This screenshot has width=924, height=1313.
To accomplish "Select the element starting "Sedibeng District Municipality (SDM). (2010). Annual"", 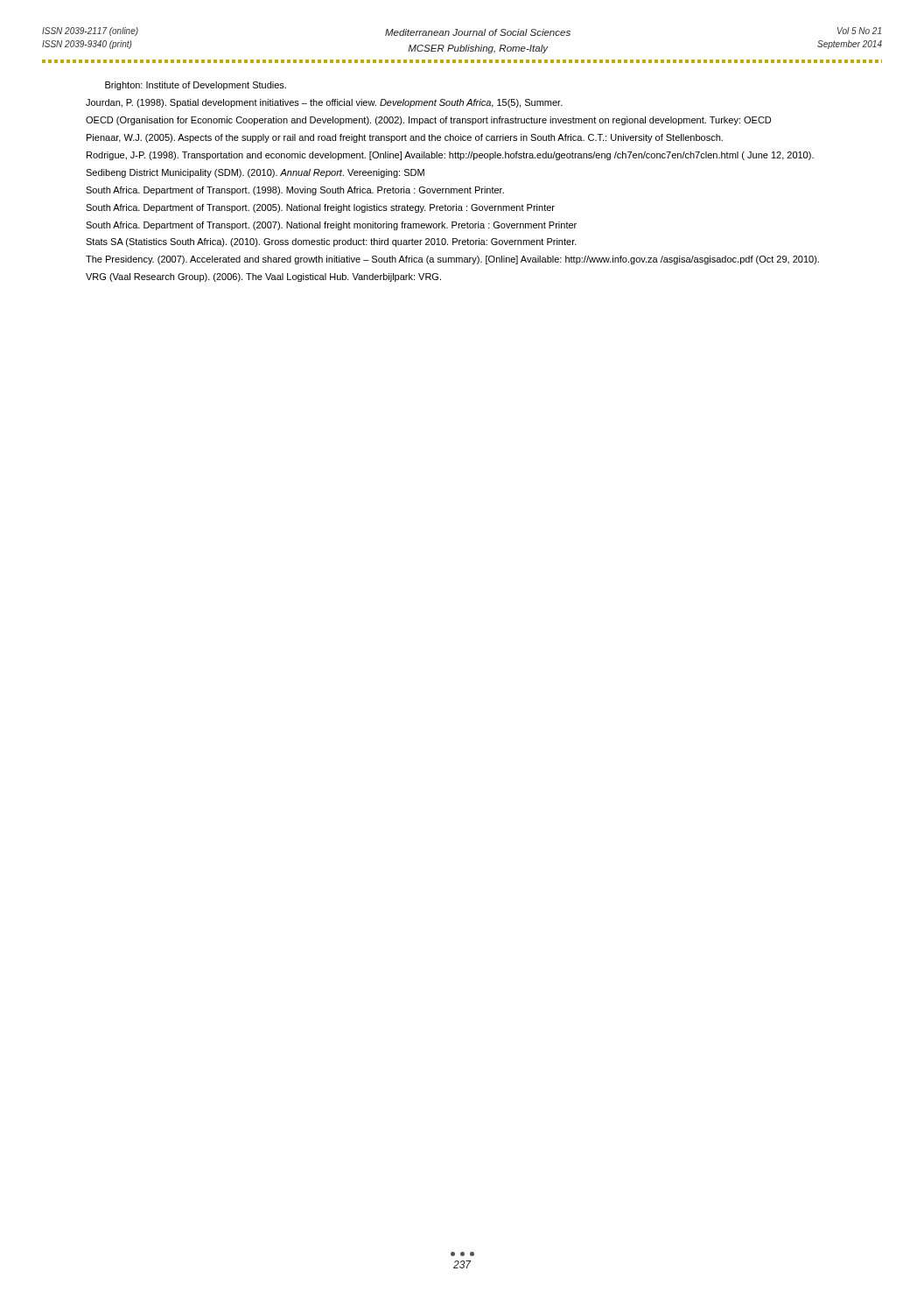I will pyautogui.click(x=255, y=172).
